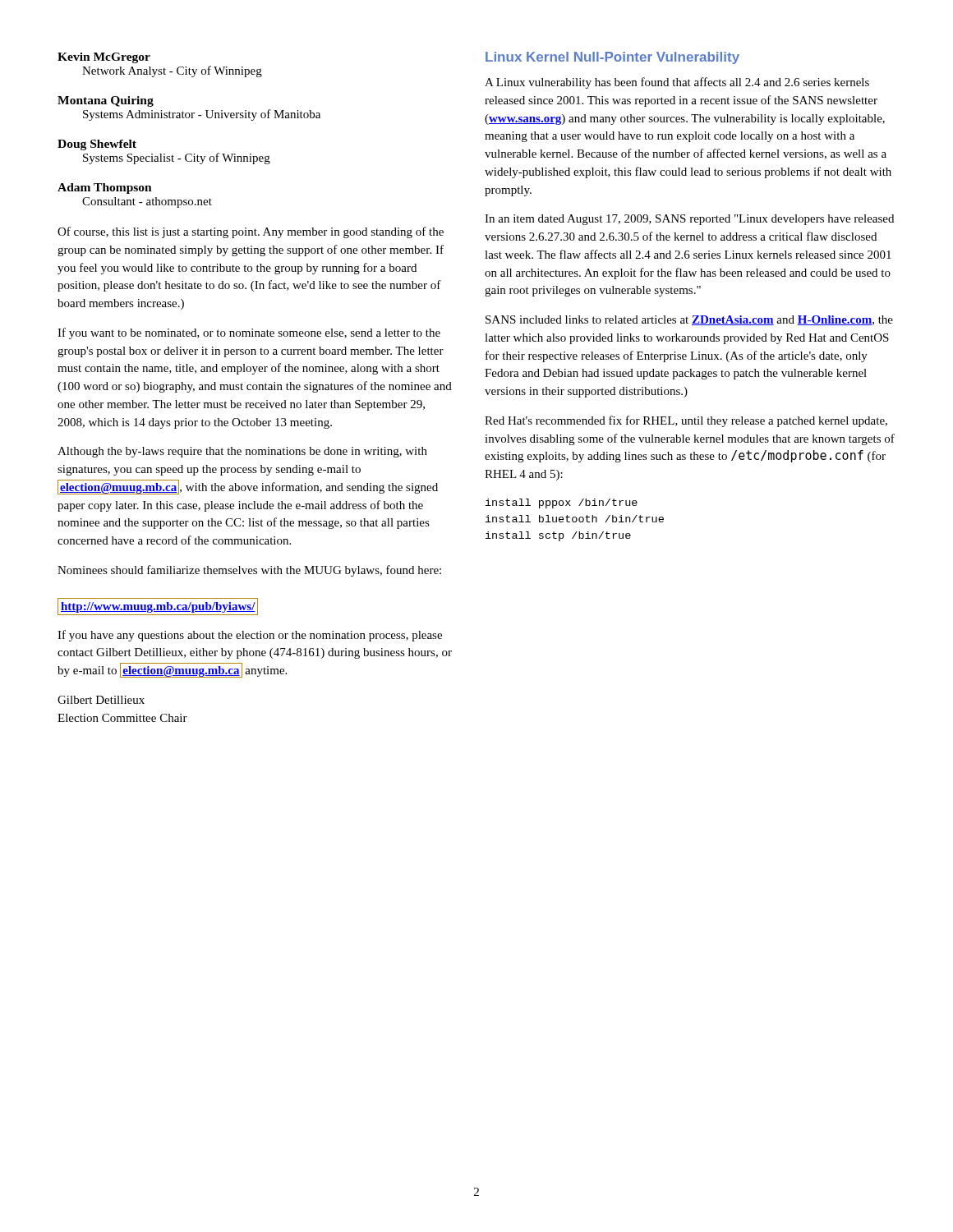This screenshot has width=953, height=1232.
Task: Find the block on this page that starts "SANS included links to related"
Action: click(689, 355)
